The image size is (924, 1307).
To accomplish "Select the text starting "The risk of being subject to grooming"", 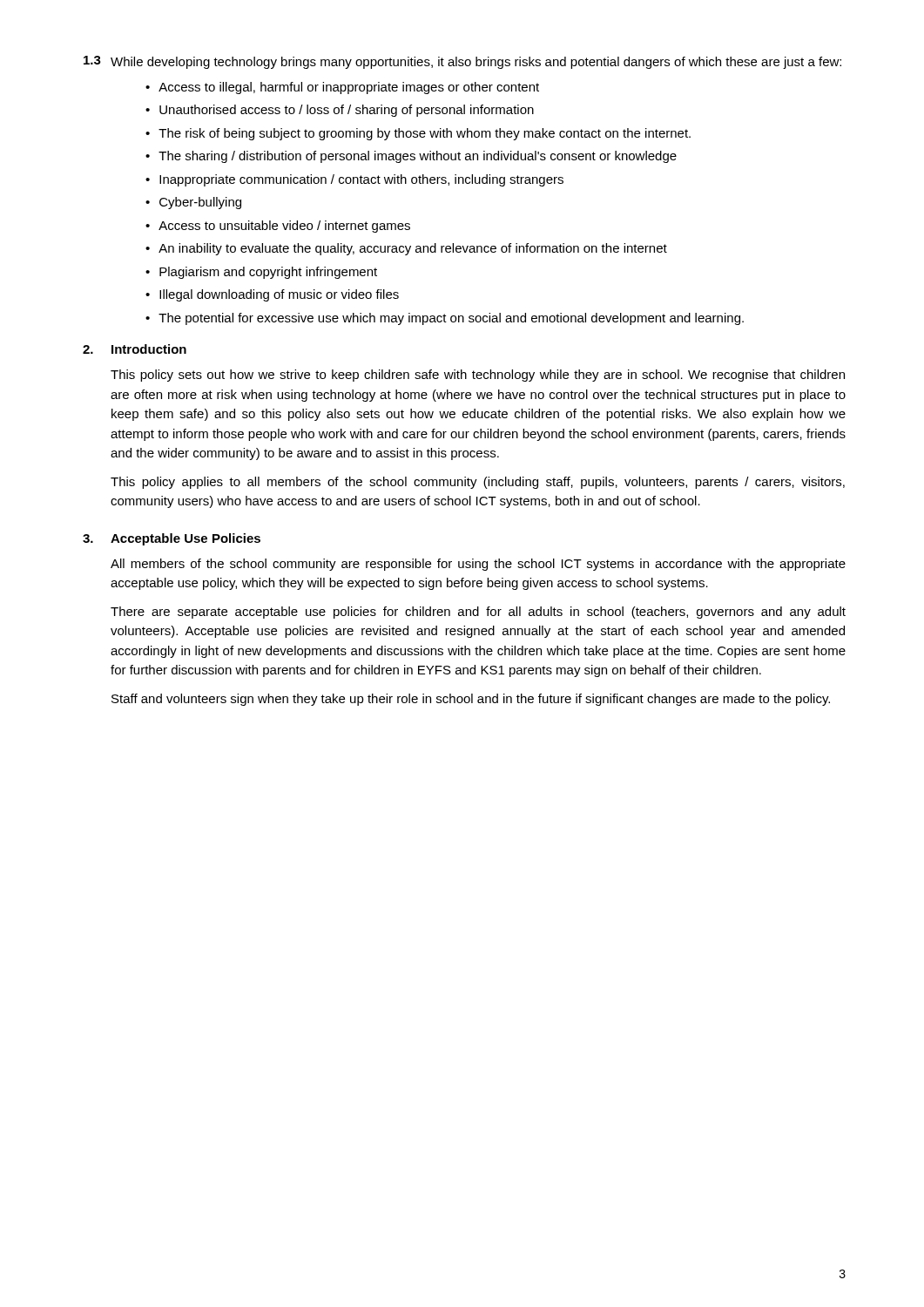I will pyautogui.click(x=425, y=132).
